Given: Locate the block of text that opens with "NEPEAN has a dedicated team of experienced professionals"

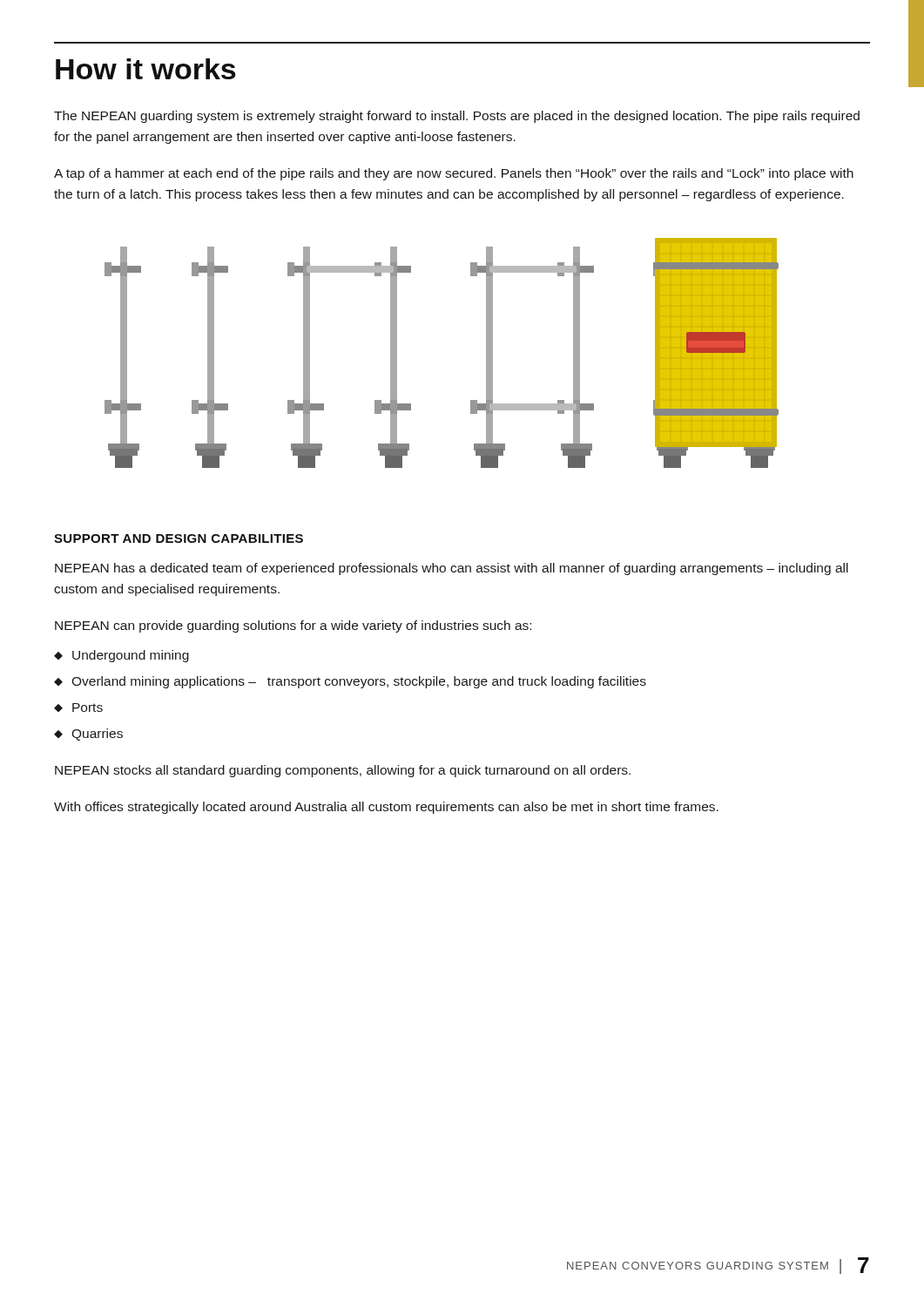Looking at the screenshot, I should (451, 578).
